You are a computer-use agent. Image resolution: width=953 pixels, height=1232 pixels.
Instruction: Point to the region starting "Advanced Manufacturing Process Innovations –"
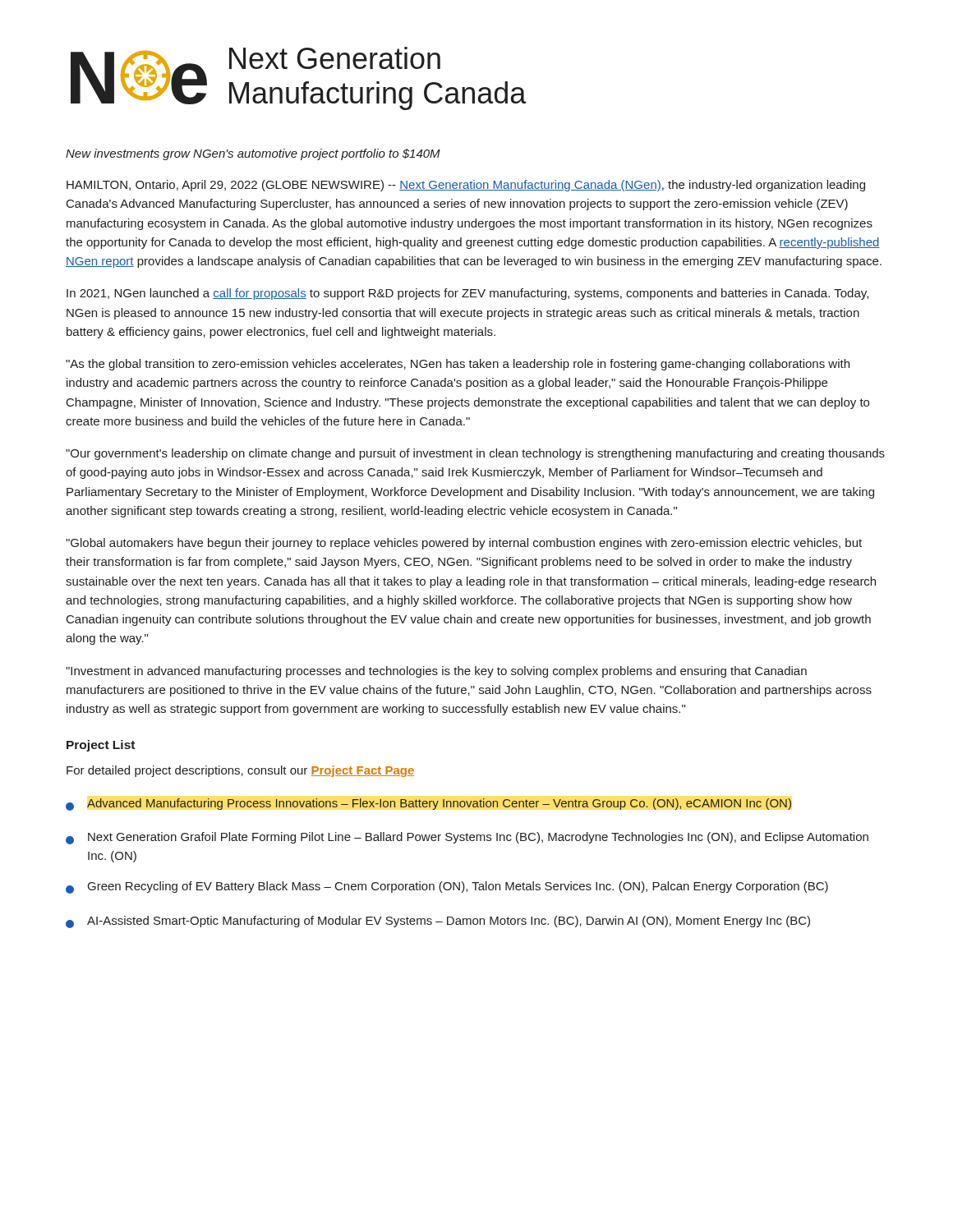[476, 804]
